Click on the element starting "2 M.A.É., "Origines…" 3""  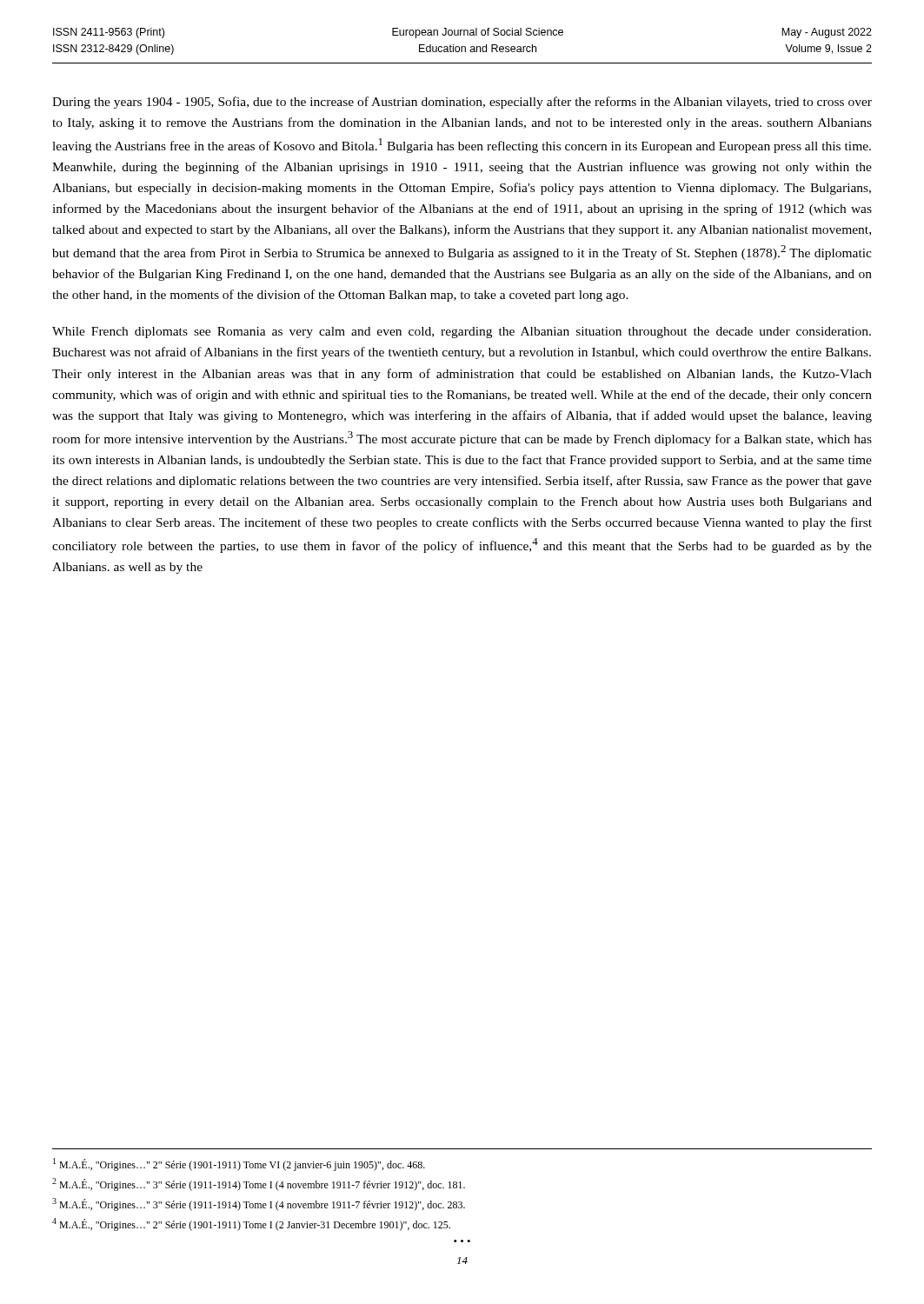[259, 1184]
